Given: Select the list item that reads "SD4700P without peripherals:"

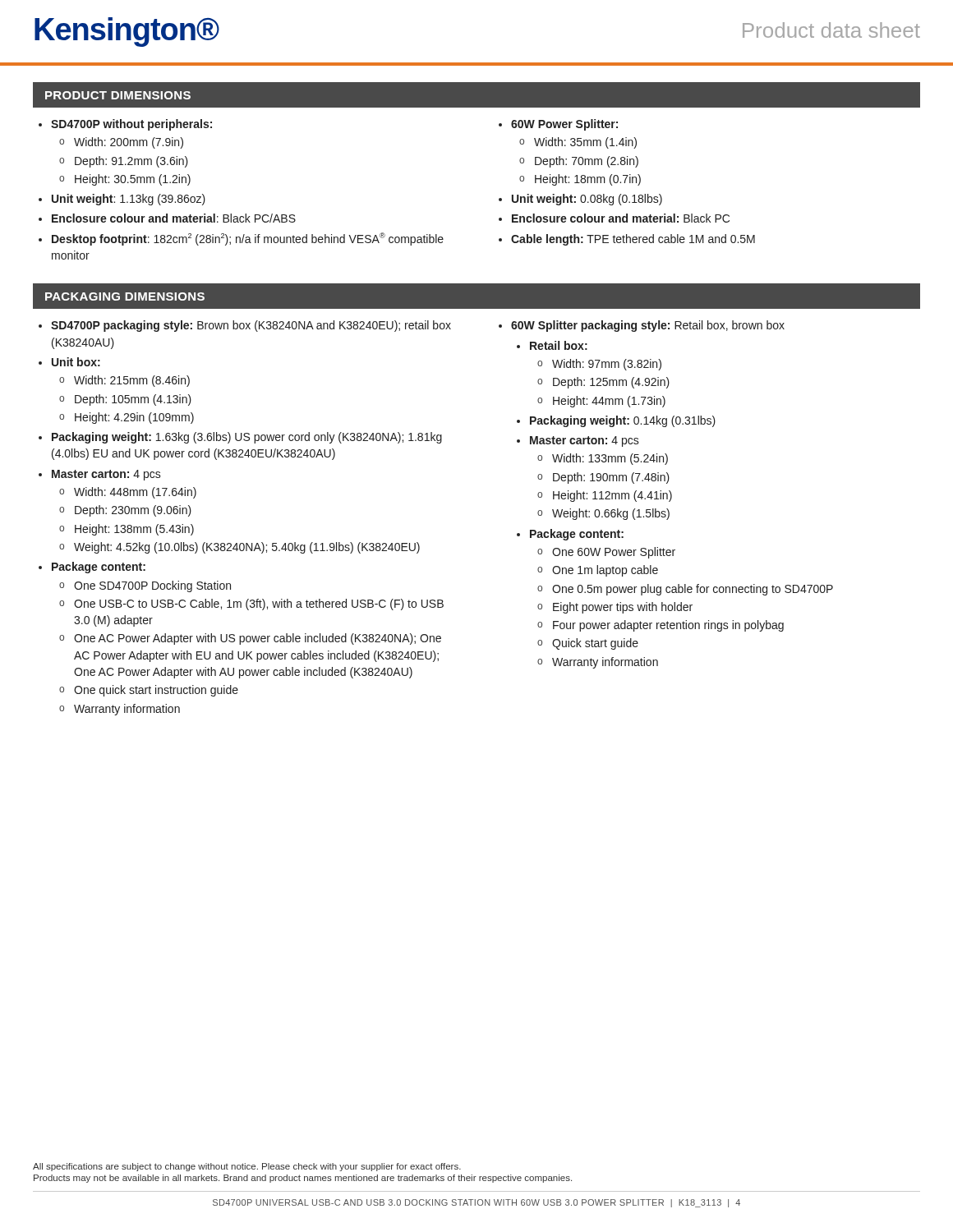Looking at the screenshot, I should pos(132,124).
